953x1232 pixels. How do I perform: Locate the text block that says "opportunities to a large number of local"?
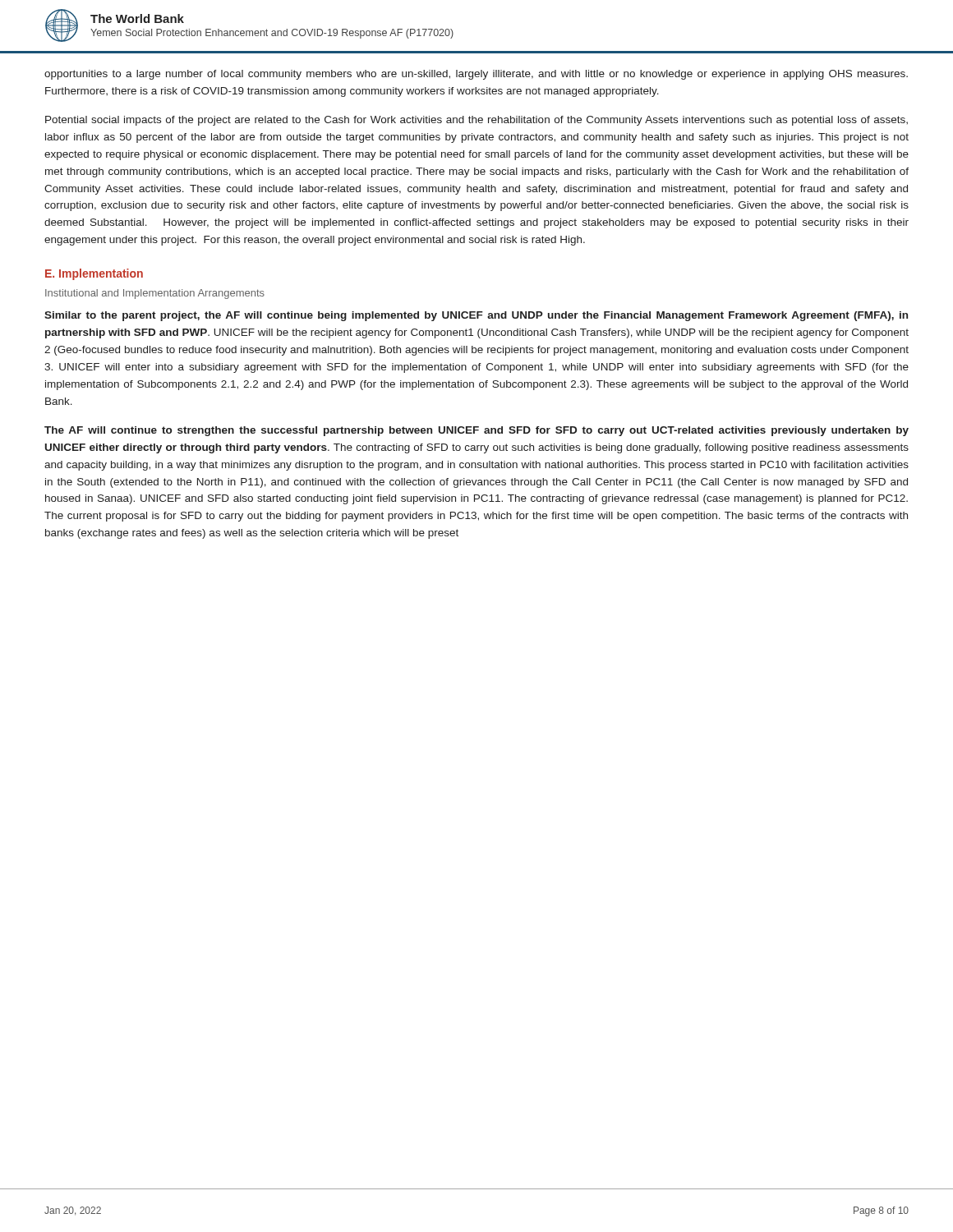tap(476, 82)
